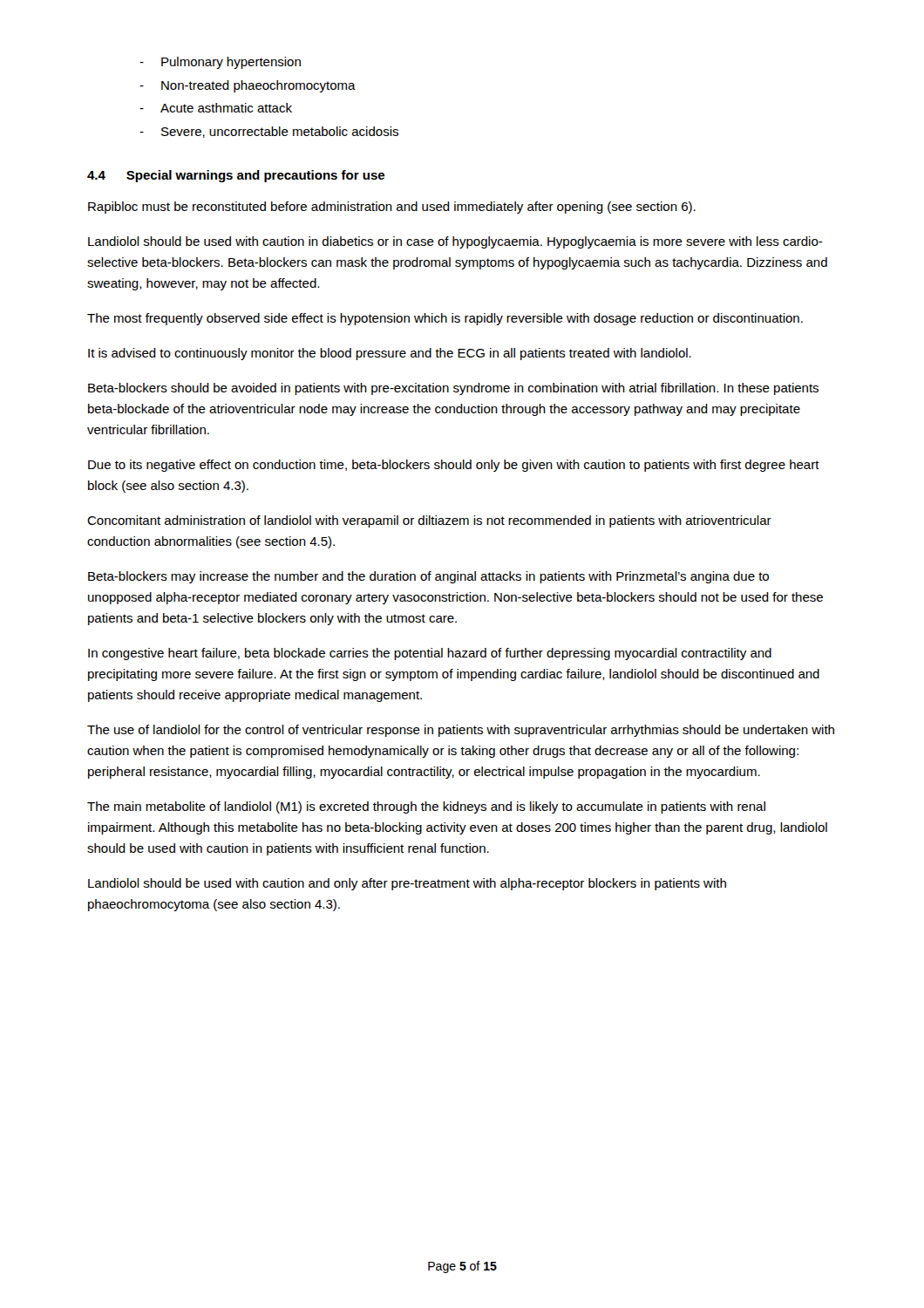Select the text block containing "The use of"

click(461, 750)
